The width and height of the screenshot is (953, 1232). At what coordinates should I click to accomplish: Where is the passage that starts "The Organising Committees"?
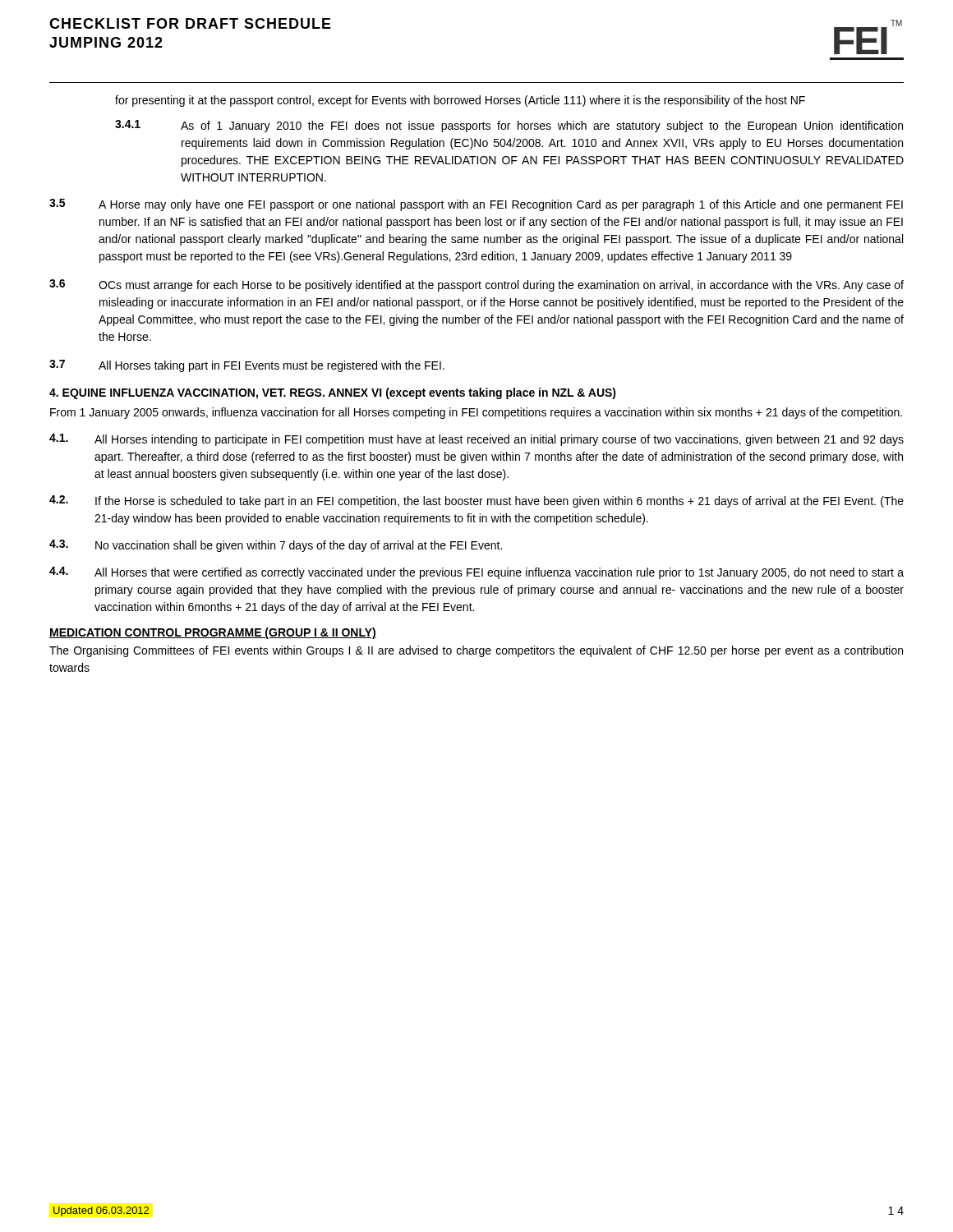[x=476, y=659]
